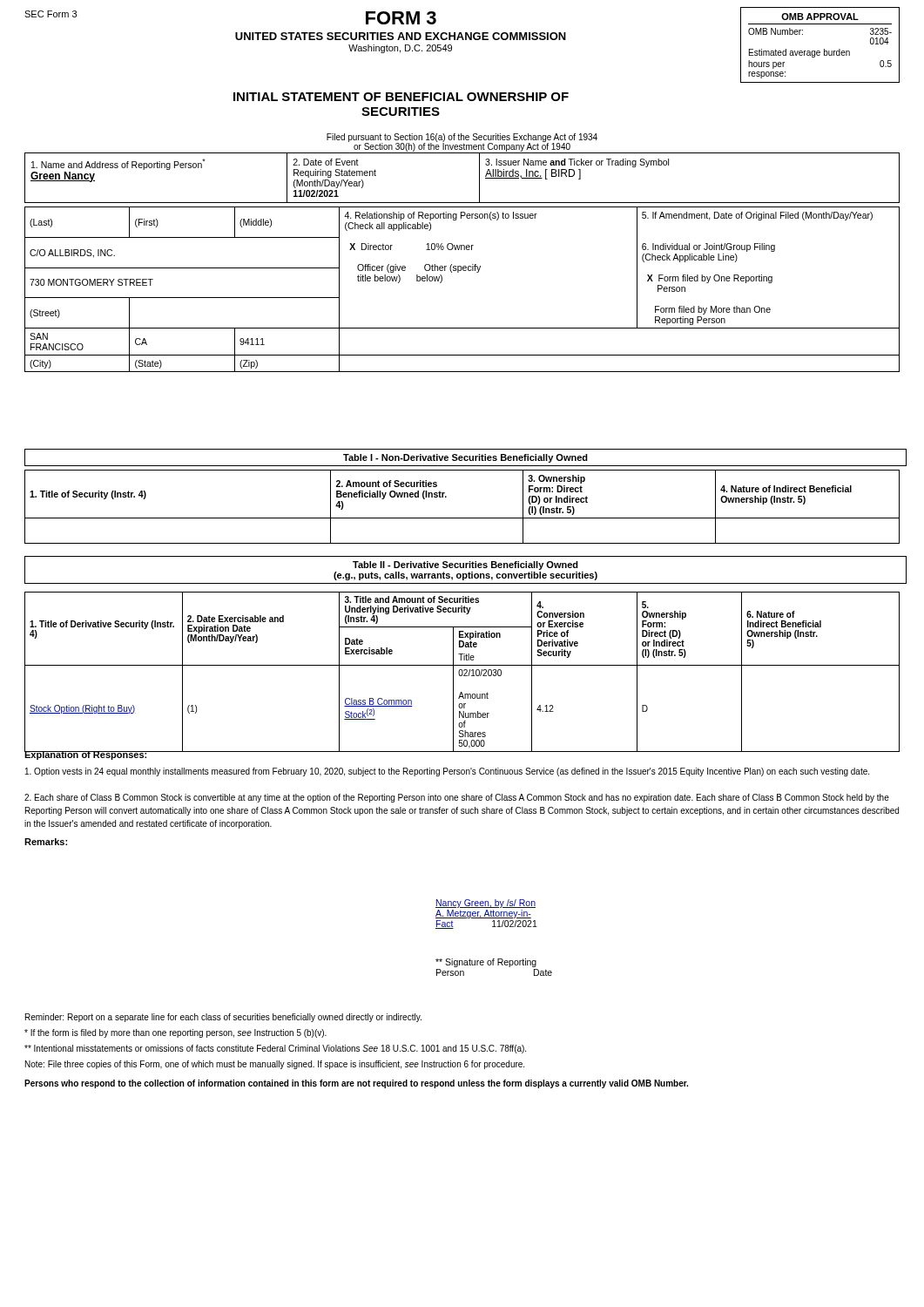This screenshot has height=1307, width=924.
Task: Locate the table with the text "1. Name and Address"
Action: [x=462, y=178]
